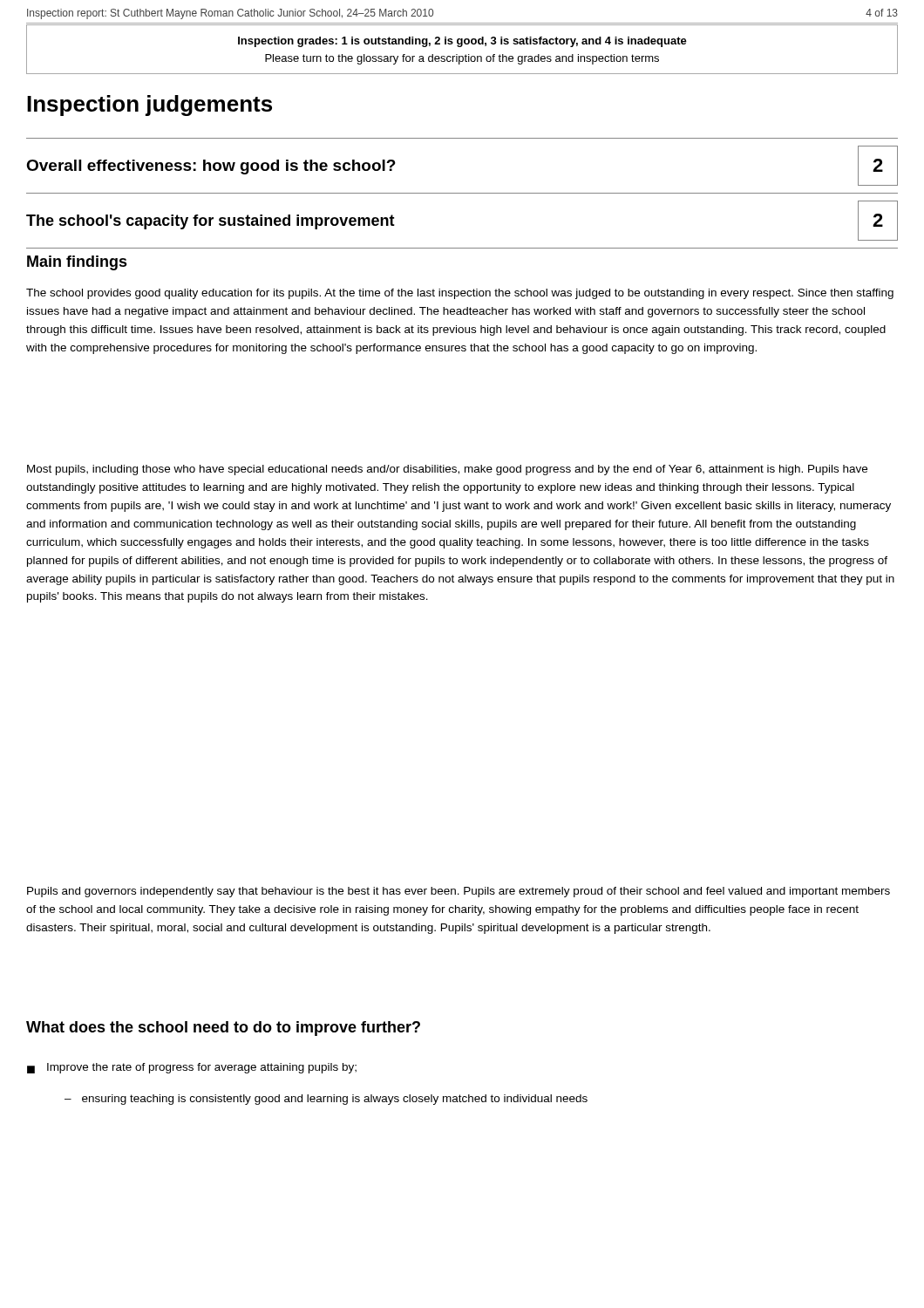The image size is (924, 1308).
Task: Find the section header on this page that starts "What does the school need to"
Action: (x=224, y=1027)
